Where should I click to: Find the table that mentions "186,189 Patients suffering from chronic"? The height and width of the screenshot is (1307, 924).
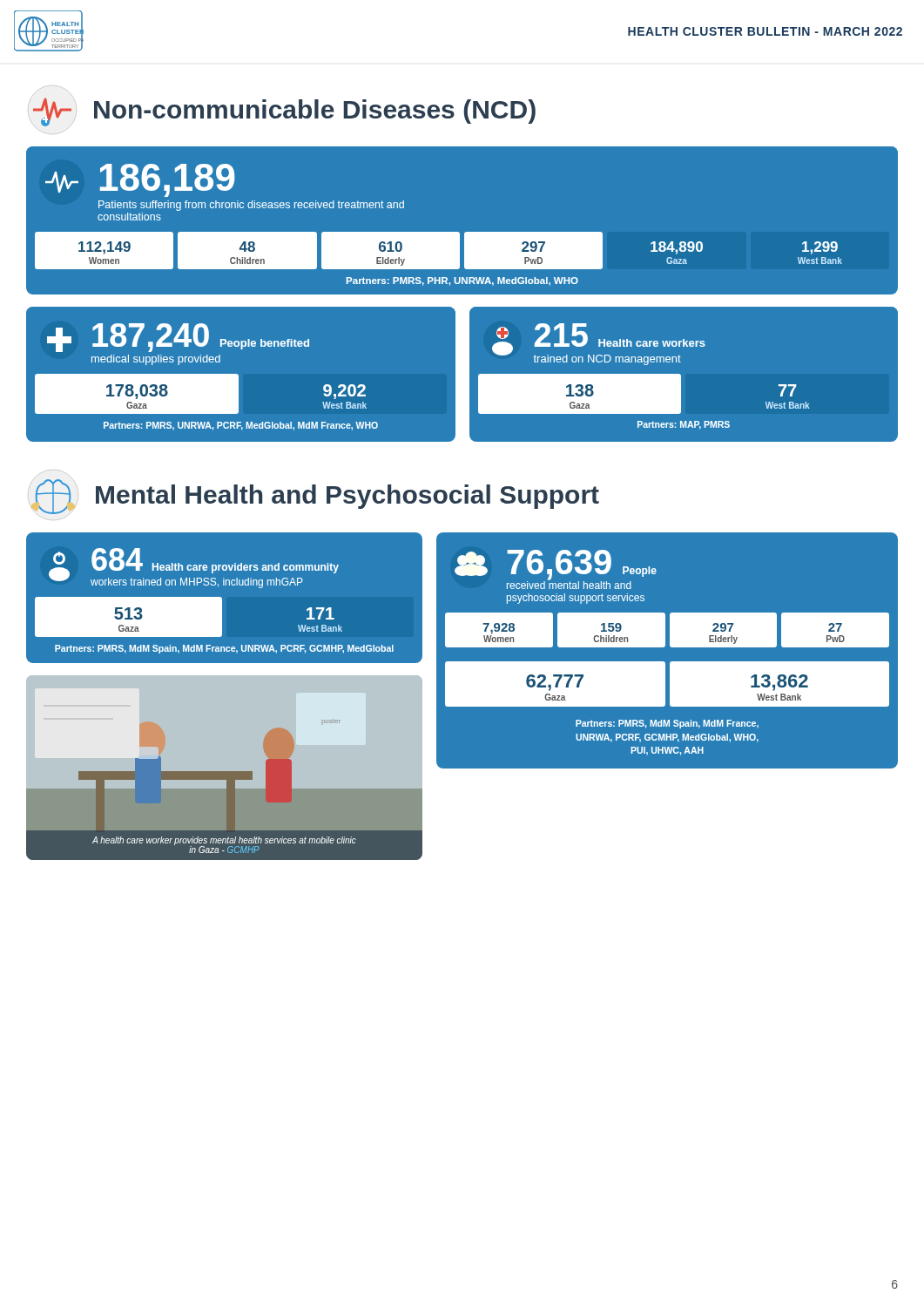coord(462,220)
